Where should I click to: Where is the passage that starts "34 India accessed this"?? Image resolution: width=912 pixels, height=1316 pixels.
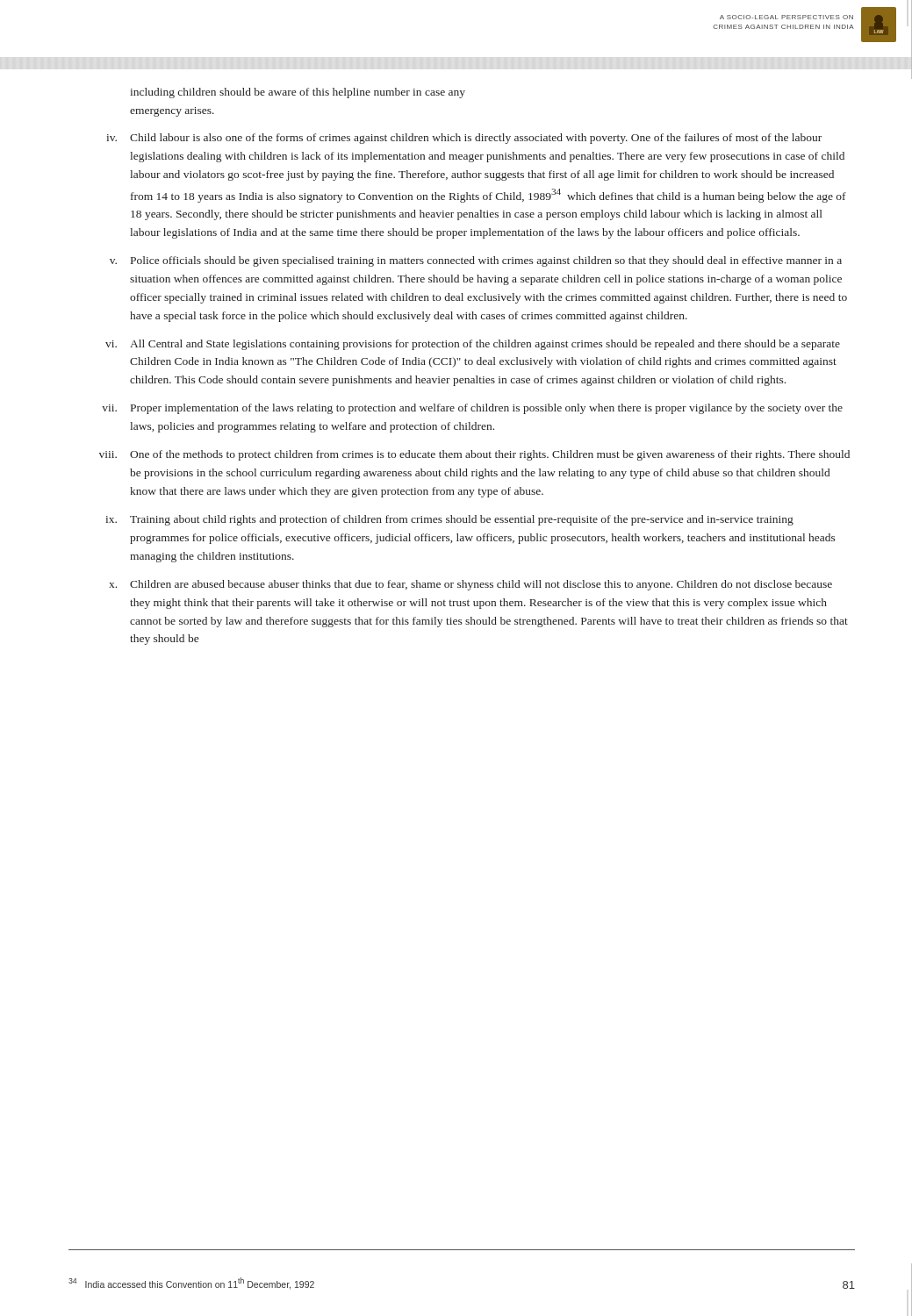192,1283
